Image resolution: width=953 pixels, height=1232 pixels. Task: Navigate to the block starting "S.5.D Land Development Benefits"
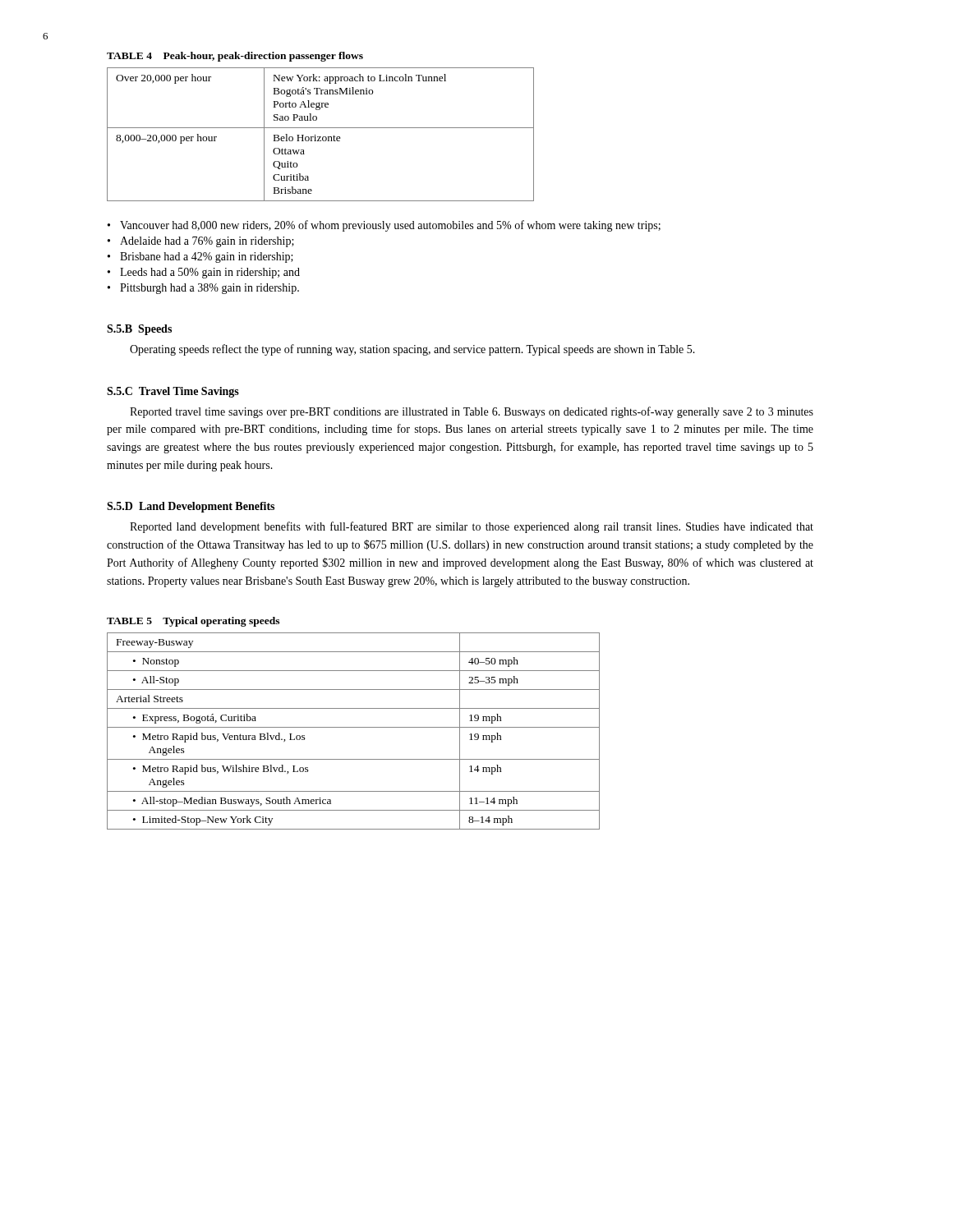(x=191, y=507)
